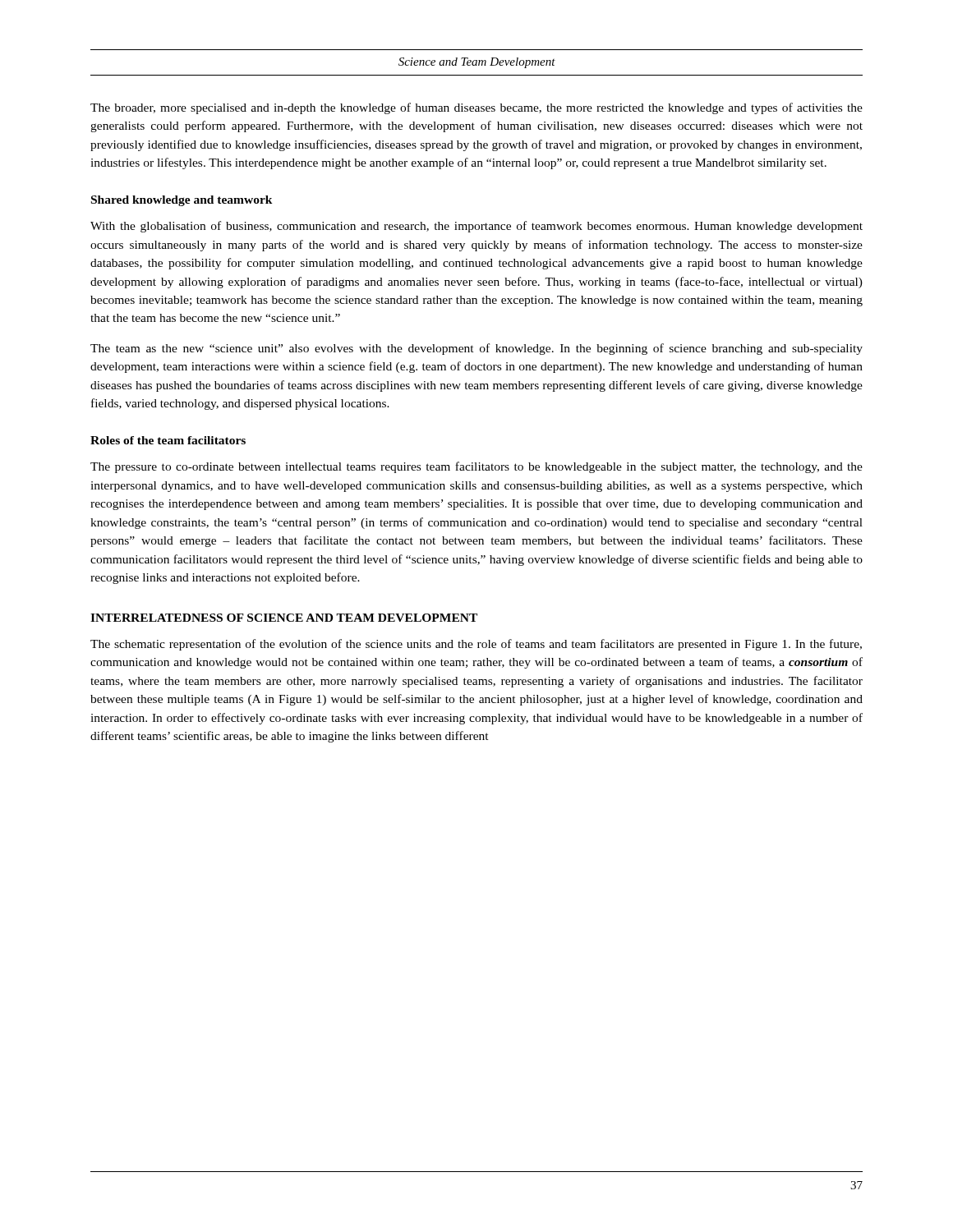Find the text block starting "With the globalisation of business, communication and research,"
The height and width of the screenshot is (1232, 953).
pyautogui.click(x=476, y=272)
